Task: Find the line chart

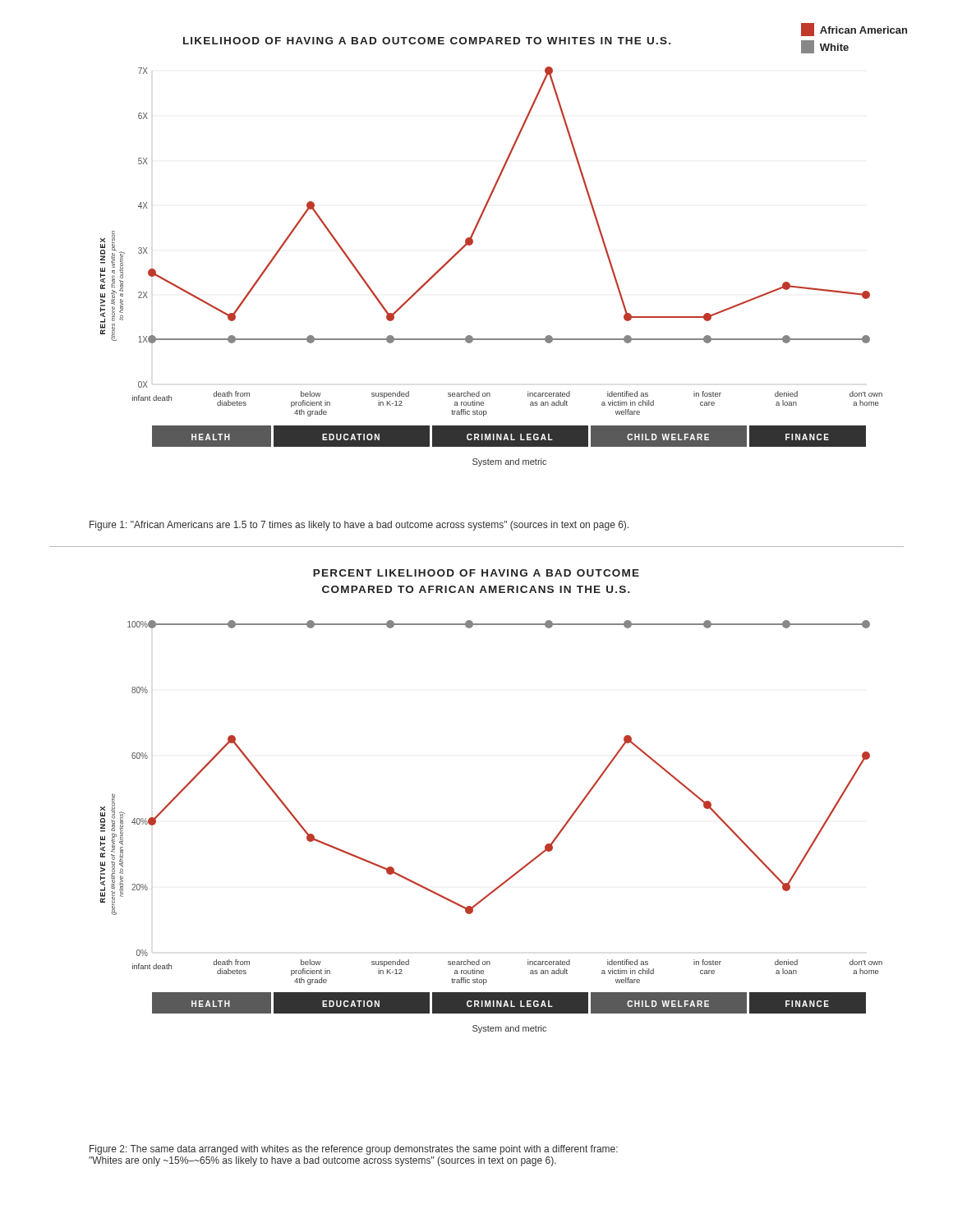Action: pyautogui.click(x=476, y=869)
